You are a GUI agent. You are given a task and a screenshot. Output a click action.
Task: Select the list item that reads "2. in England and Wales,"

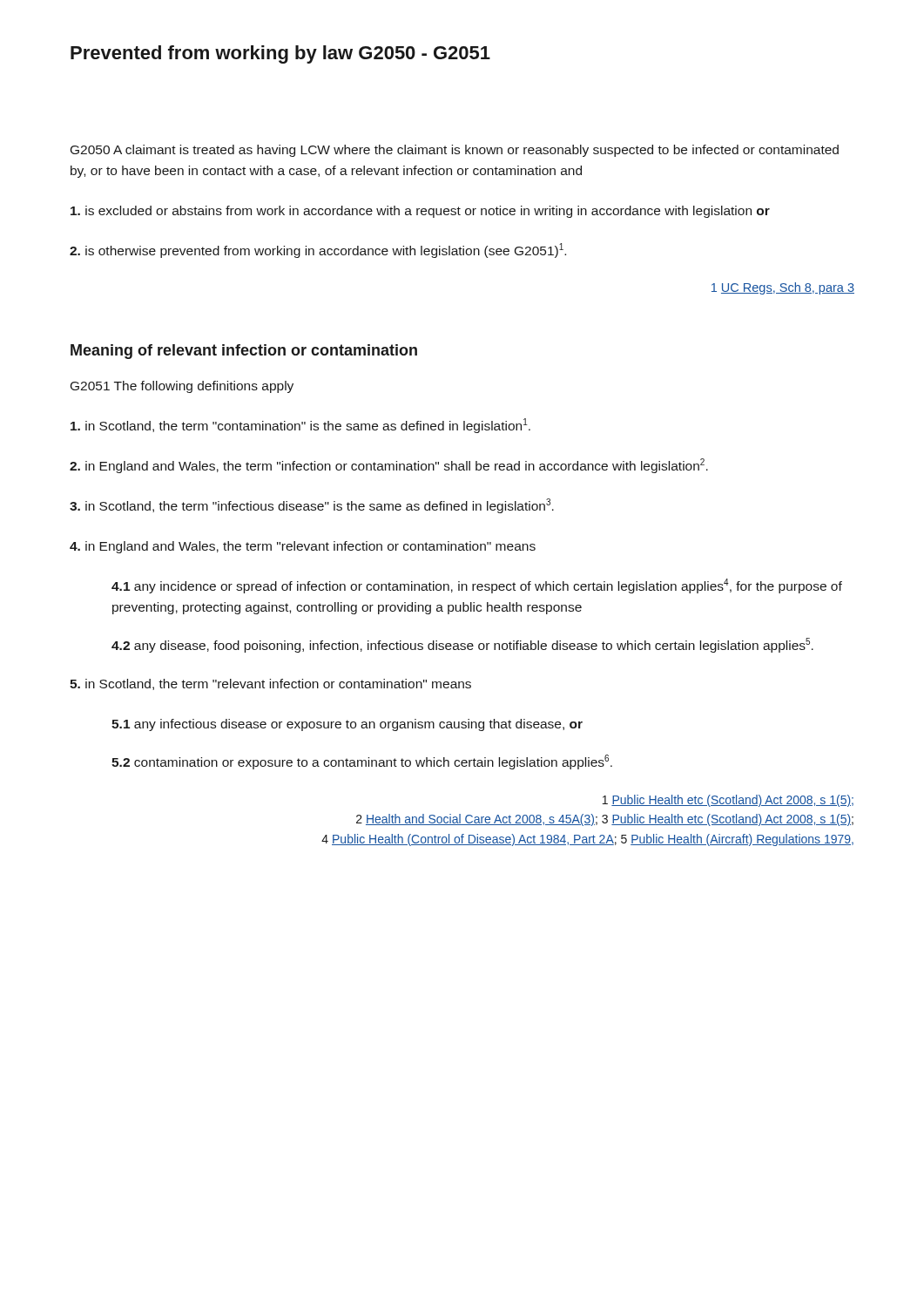point(462,466)
